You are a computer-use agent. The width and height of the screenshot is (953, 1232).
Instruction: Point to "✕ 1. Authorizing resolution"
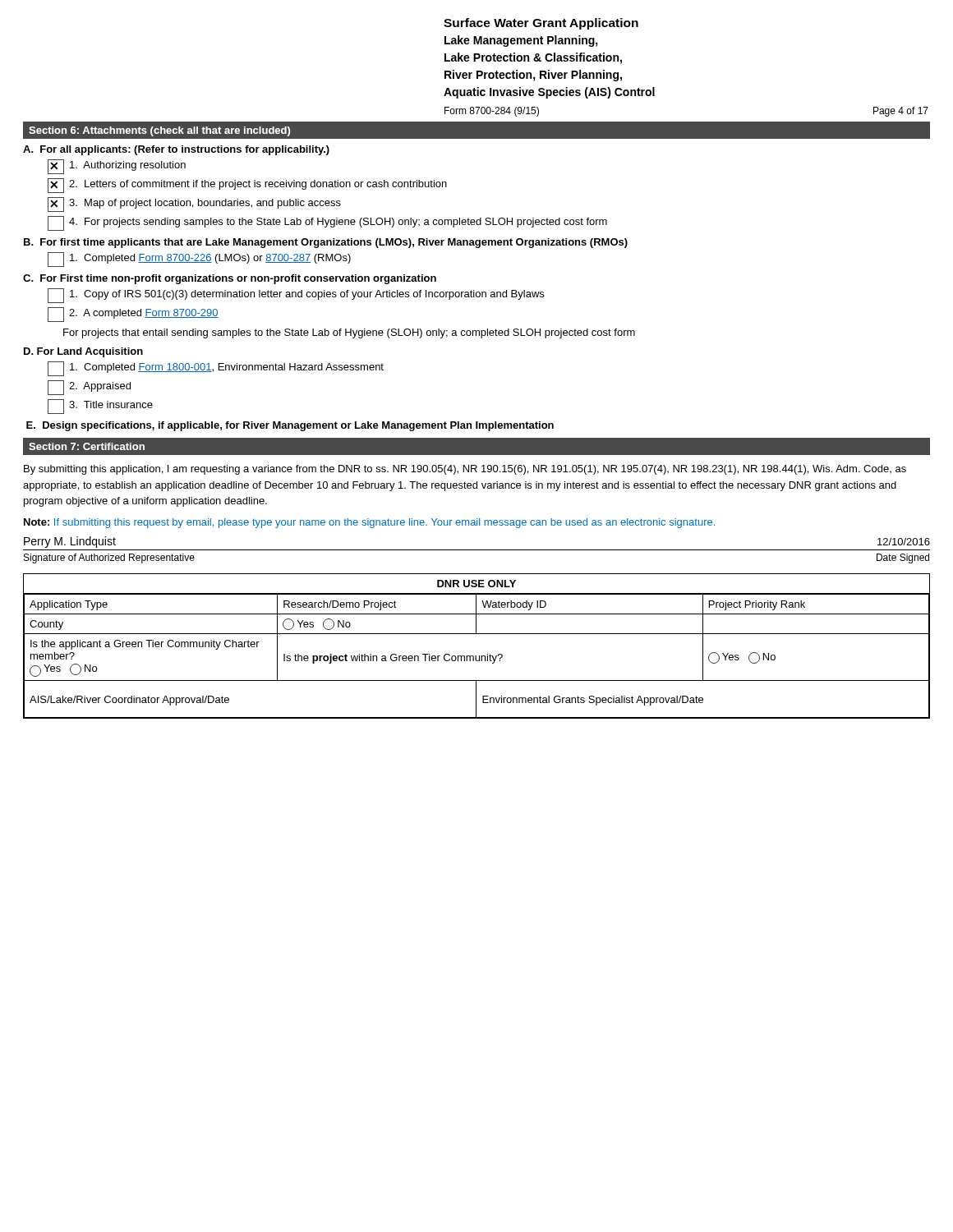[117, 166]
